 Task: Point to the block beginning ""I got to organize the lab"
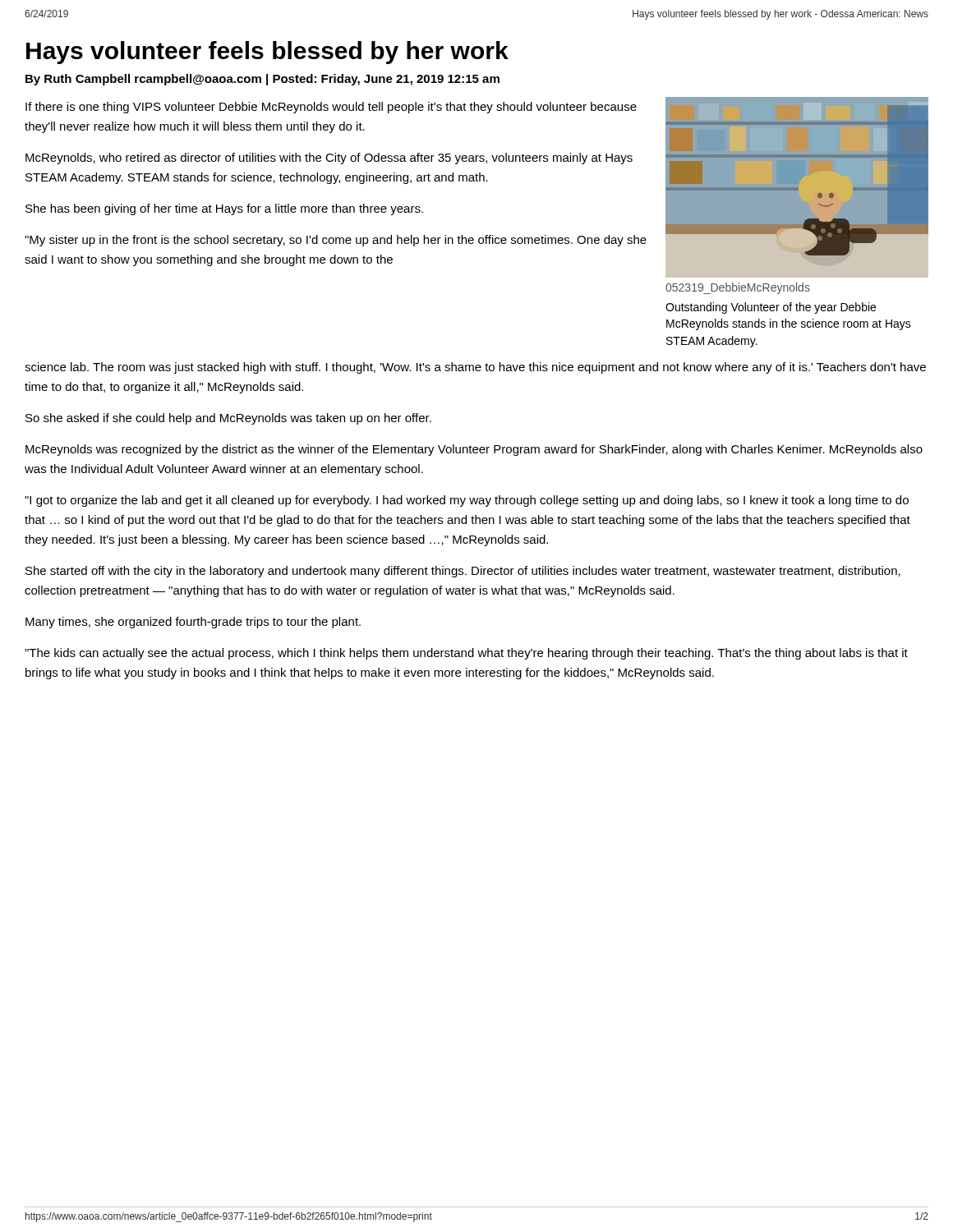(x=467, y=519)
